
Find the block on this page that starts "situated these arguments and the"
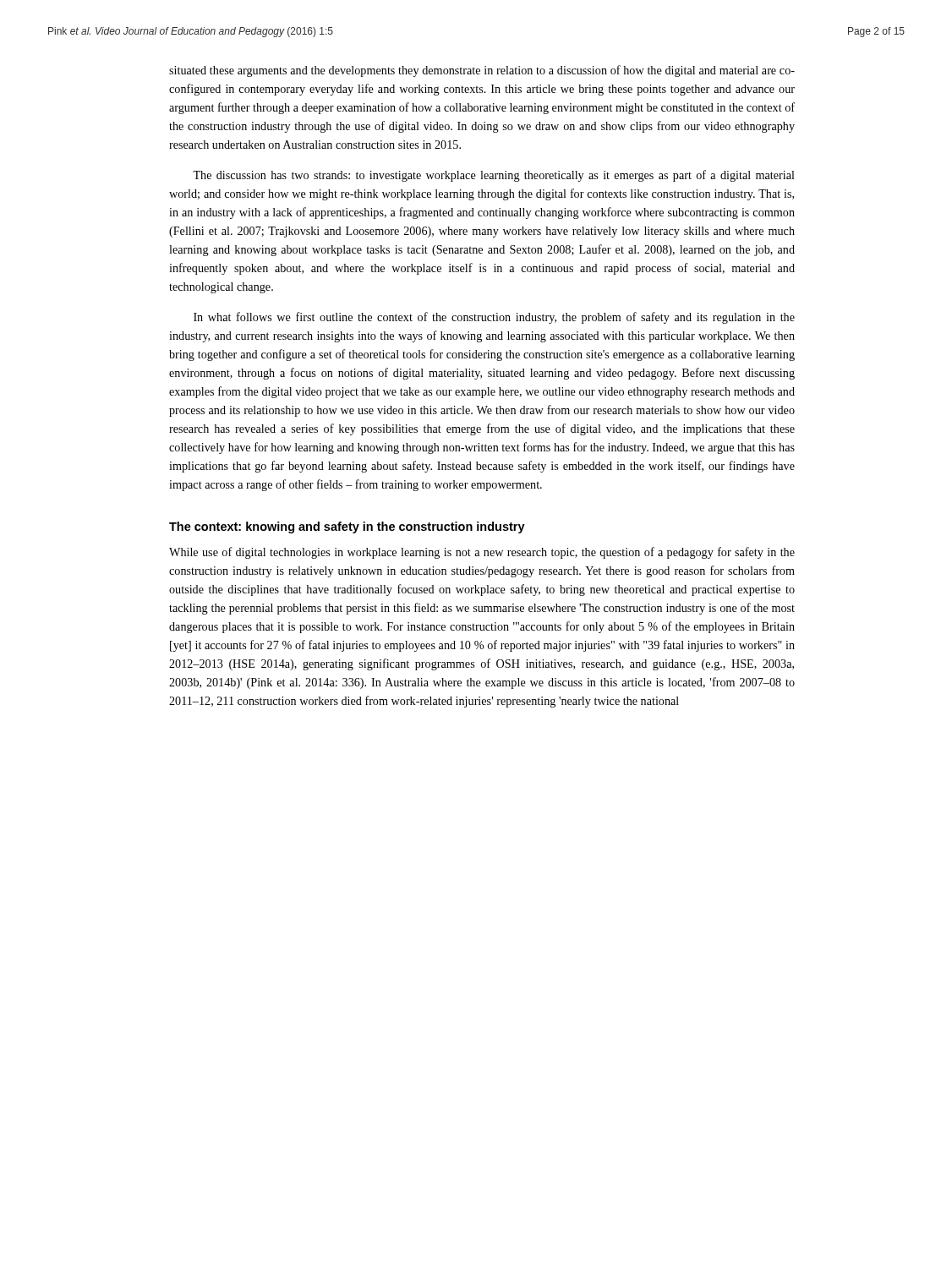[482, 107]
